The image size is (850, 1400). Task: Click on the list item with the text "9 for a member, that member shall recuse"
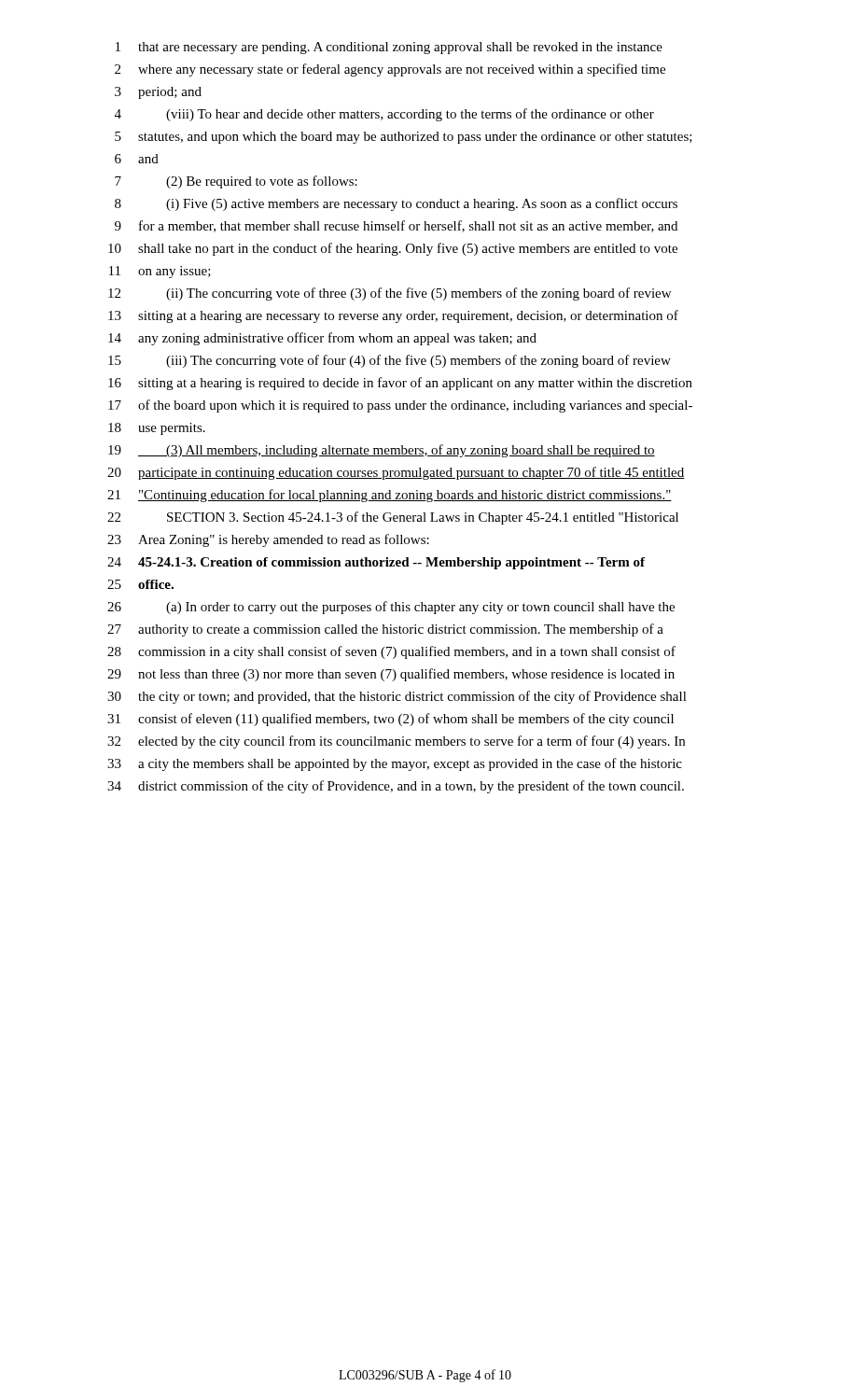[x=439, y=226]
